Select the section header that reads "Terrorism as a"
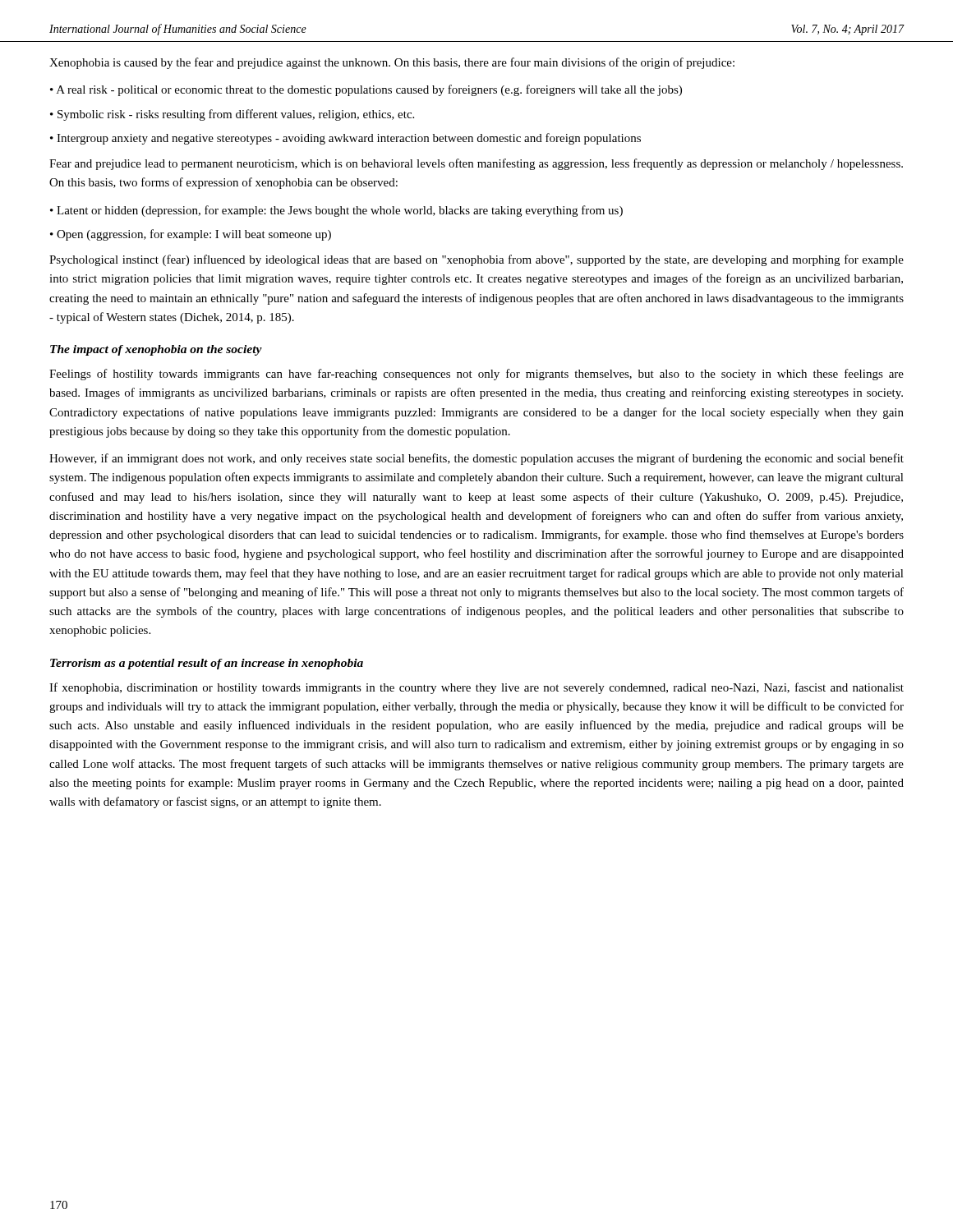The image size is (953, 1232). [x=206, y=662]
